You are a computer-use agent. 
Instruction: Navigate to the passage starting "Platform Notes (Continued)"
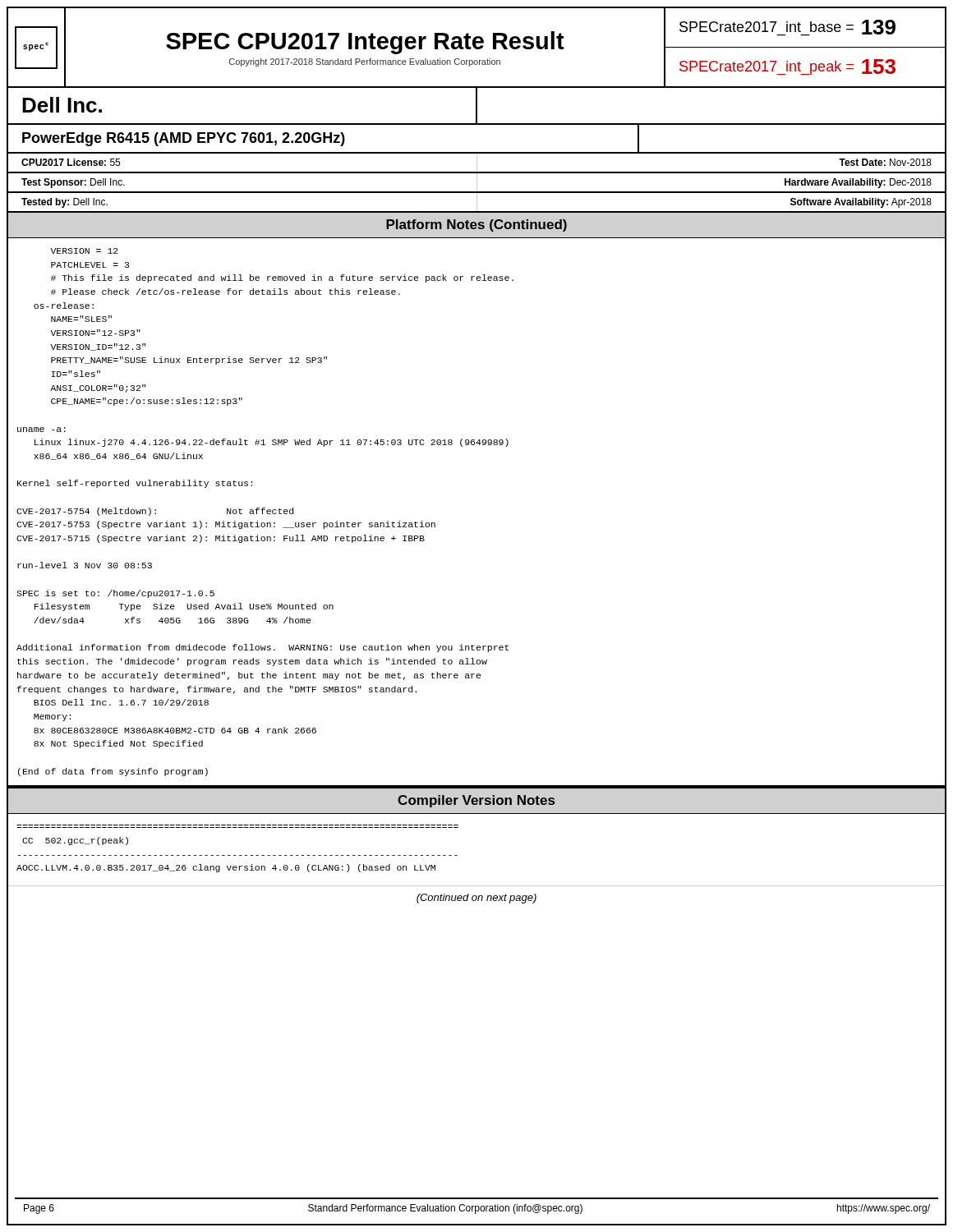coord(476,225)
